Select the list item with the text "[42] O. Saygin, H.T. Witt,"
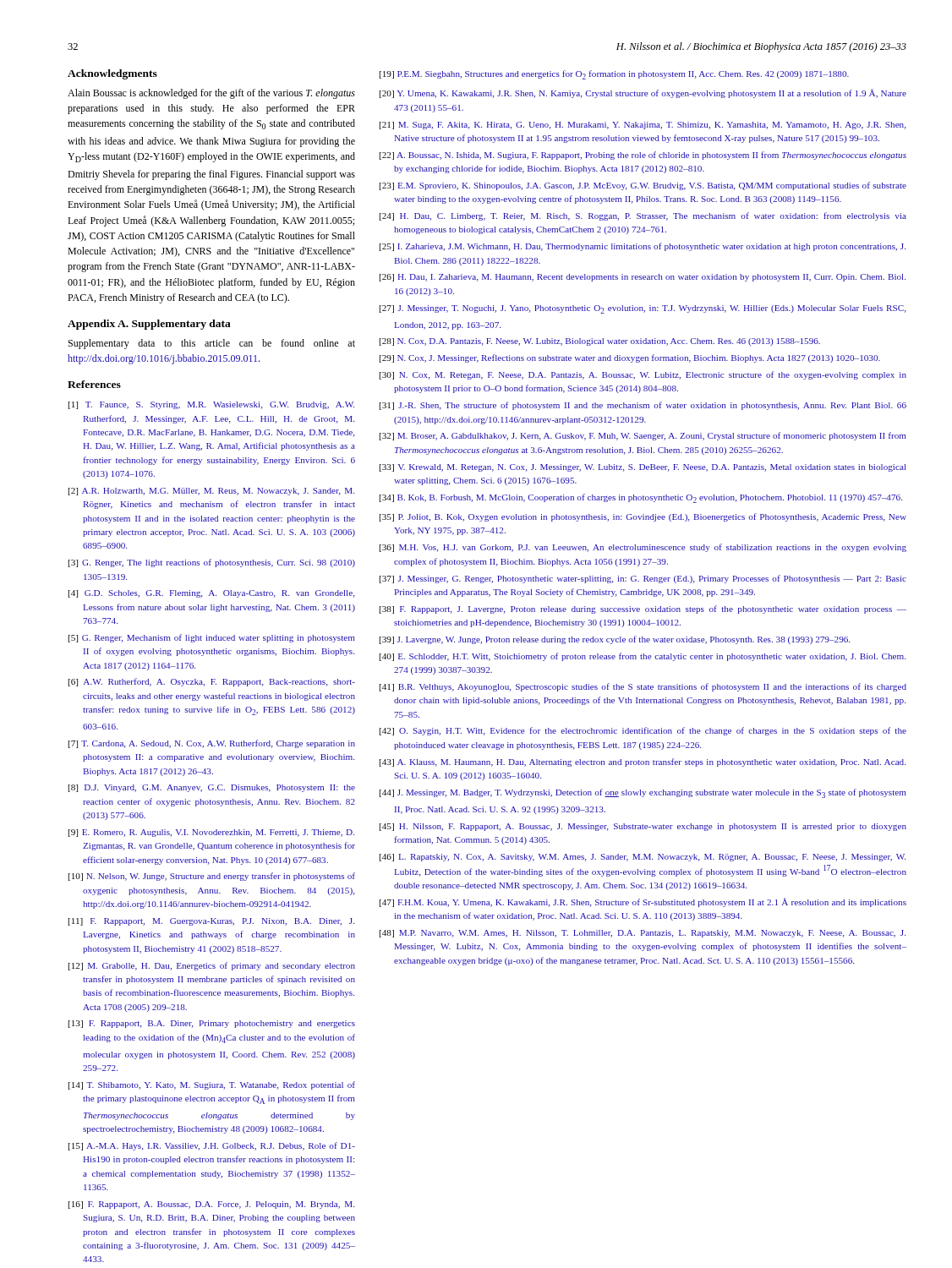 [x=643, y=738]
